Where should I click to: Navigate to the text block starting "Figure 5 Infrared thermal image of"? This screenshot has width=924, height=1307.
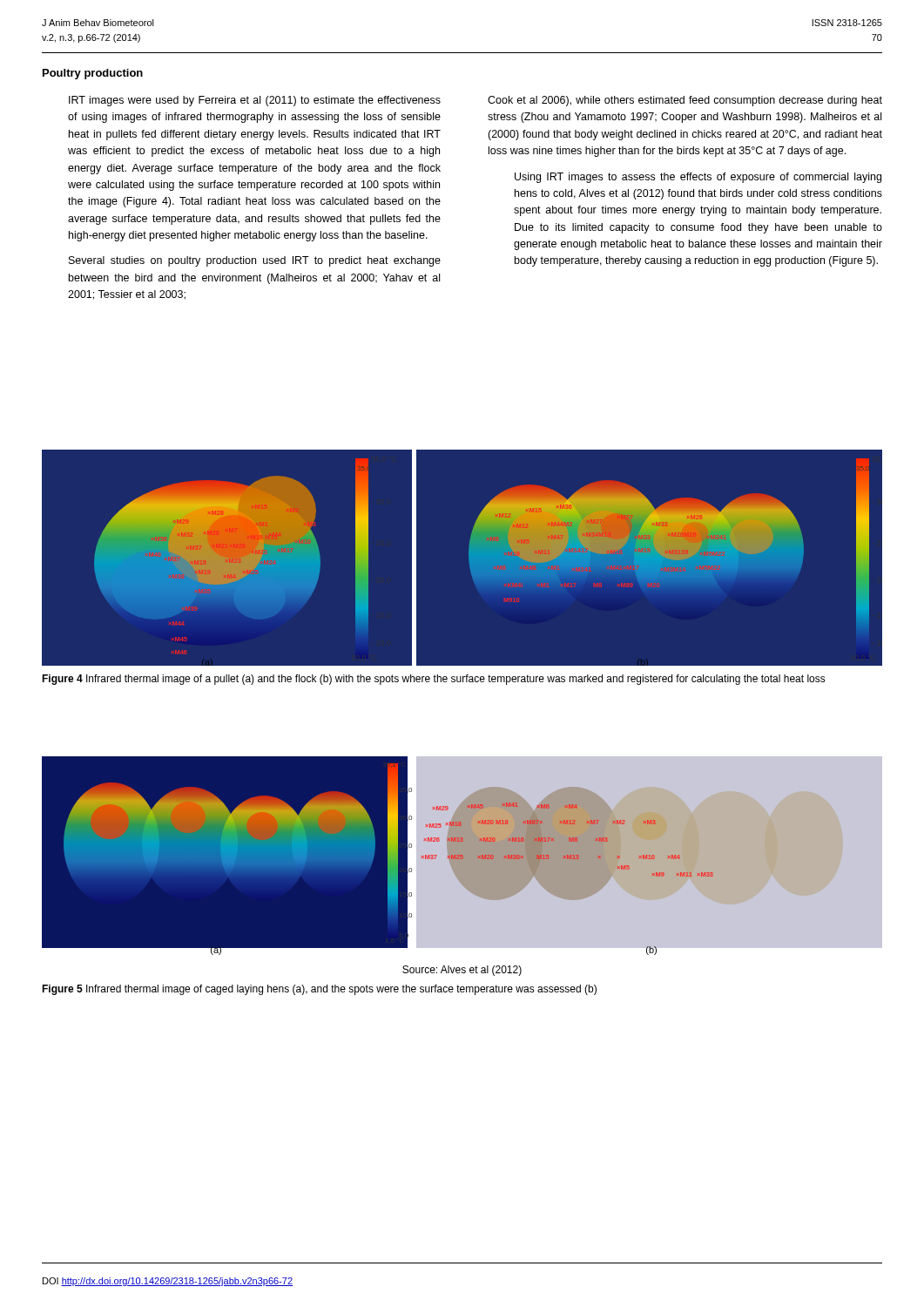coord(319,989)
